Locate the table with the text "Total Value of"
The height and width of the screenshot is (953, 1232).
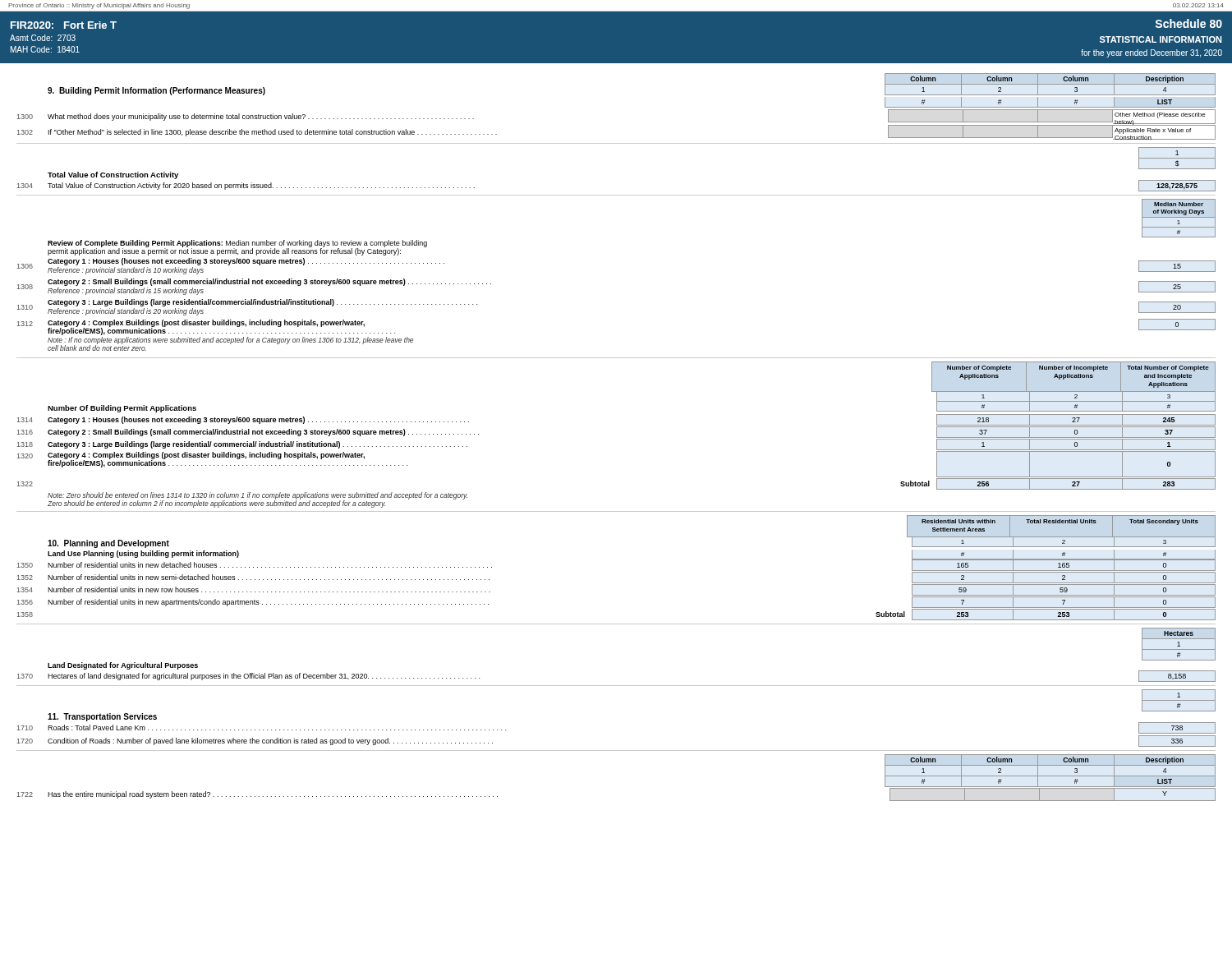pyautogui.click(x=616, y=180)
